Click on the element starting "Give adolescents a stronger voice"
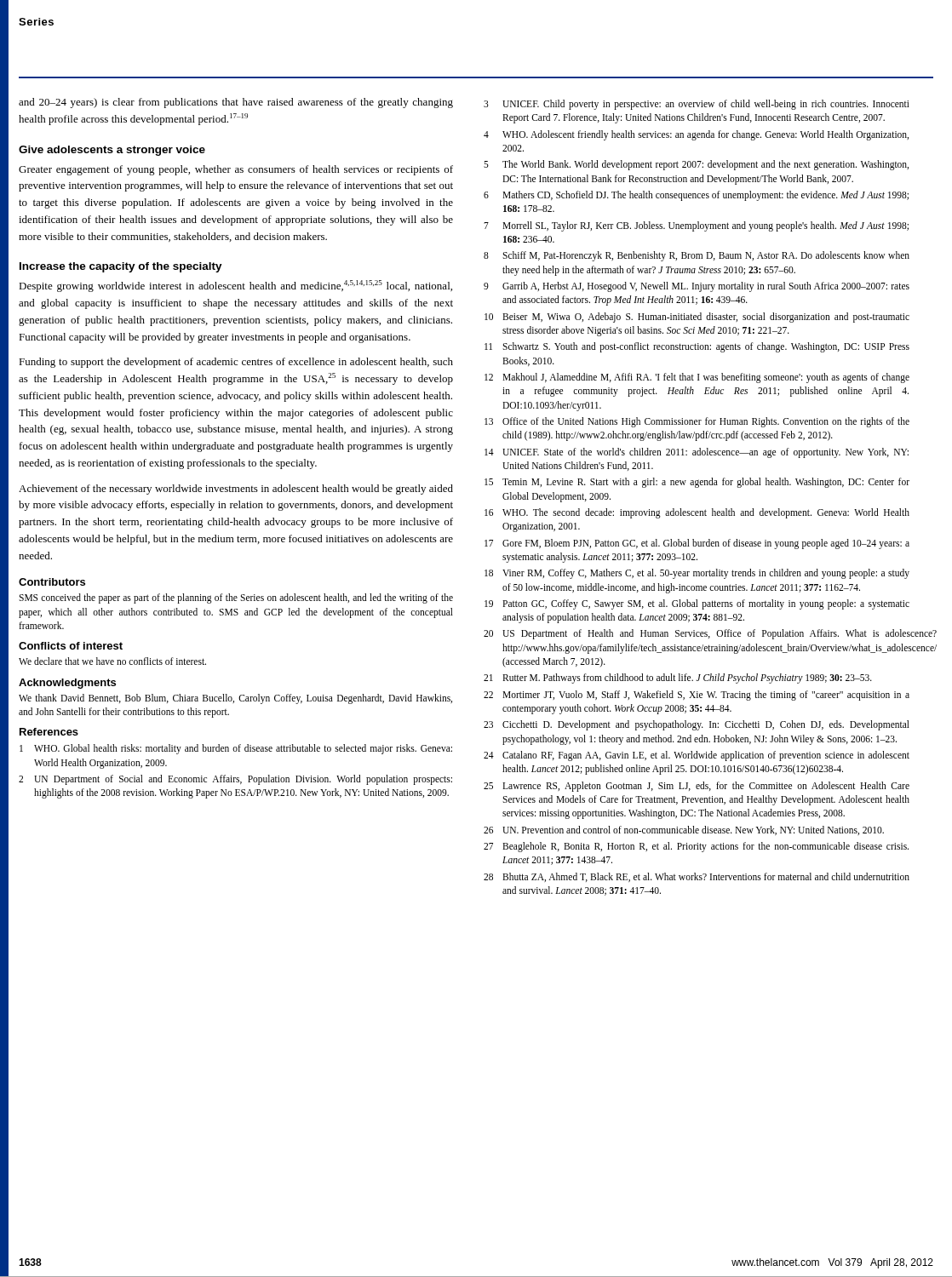Screen dimensions: 1277x952 coord(112,149)
